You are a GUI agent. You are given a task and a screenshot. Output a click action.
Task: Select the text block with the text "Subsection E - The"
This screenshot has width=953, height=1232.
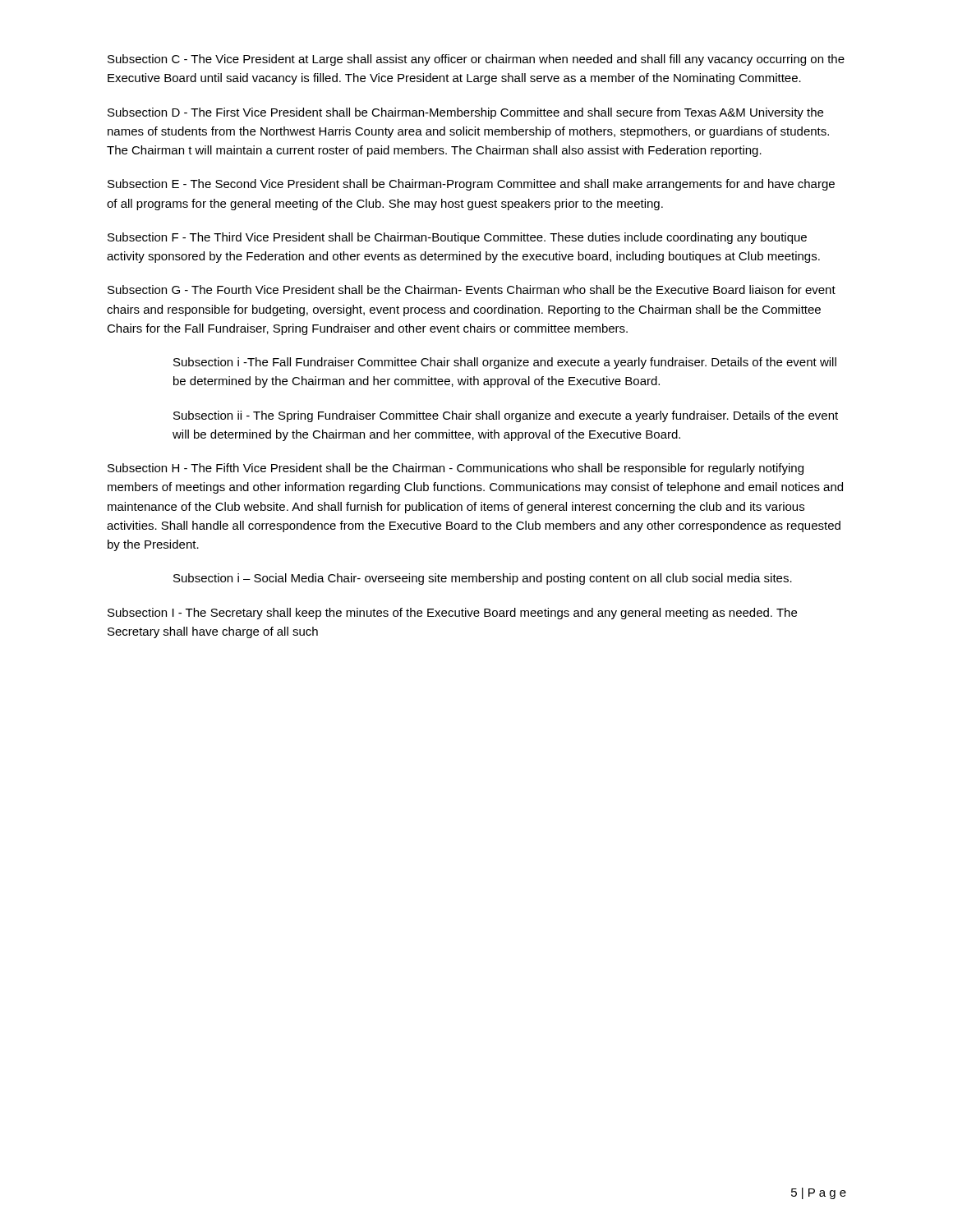tap(471, 193)
